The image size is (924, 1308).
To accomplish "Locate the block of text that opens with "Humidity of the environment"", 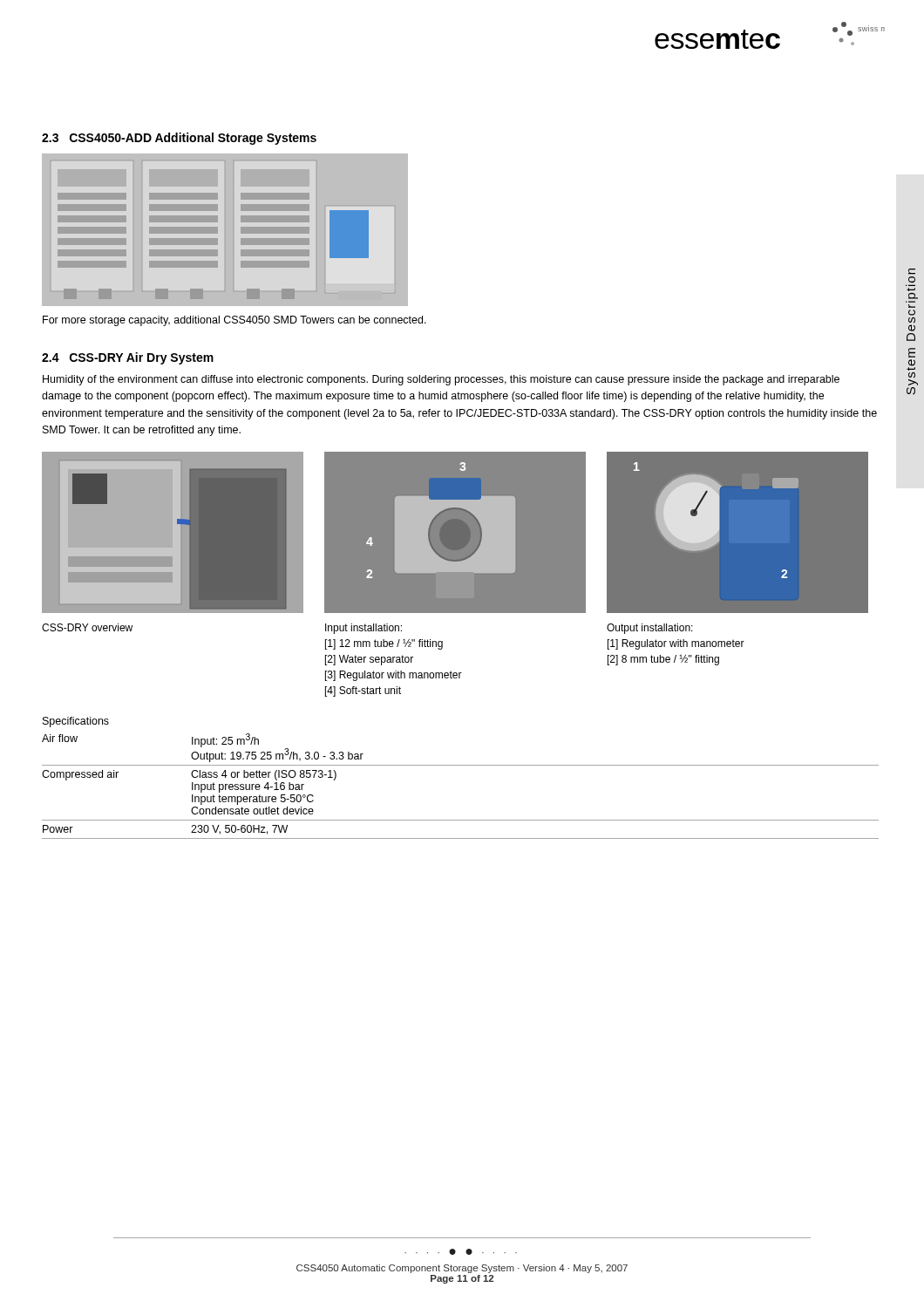I will [x=459, y=405].
